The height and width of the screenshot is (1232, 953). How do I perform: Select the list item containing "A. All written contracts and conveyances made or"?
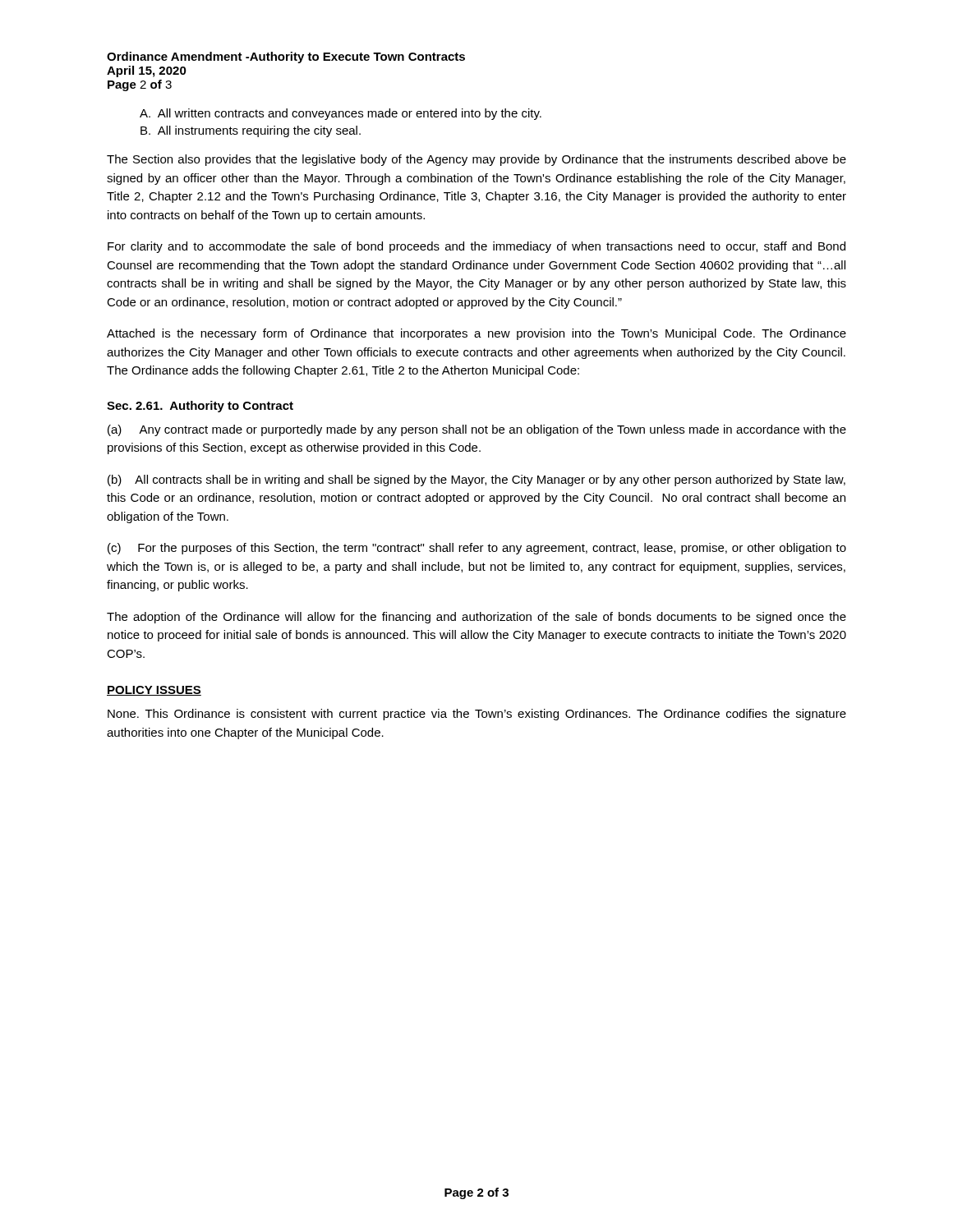pyautogui.click(x=341, y=113)
